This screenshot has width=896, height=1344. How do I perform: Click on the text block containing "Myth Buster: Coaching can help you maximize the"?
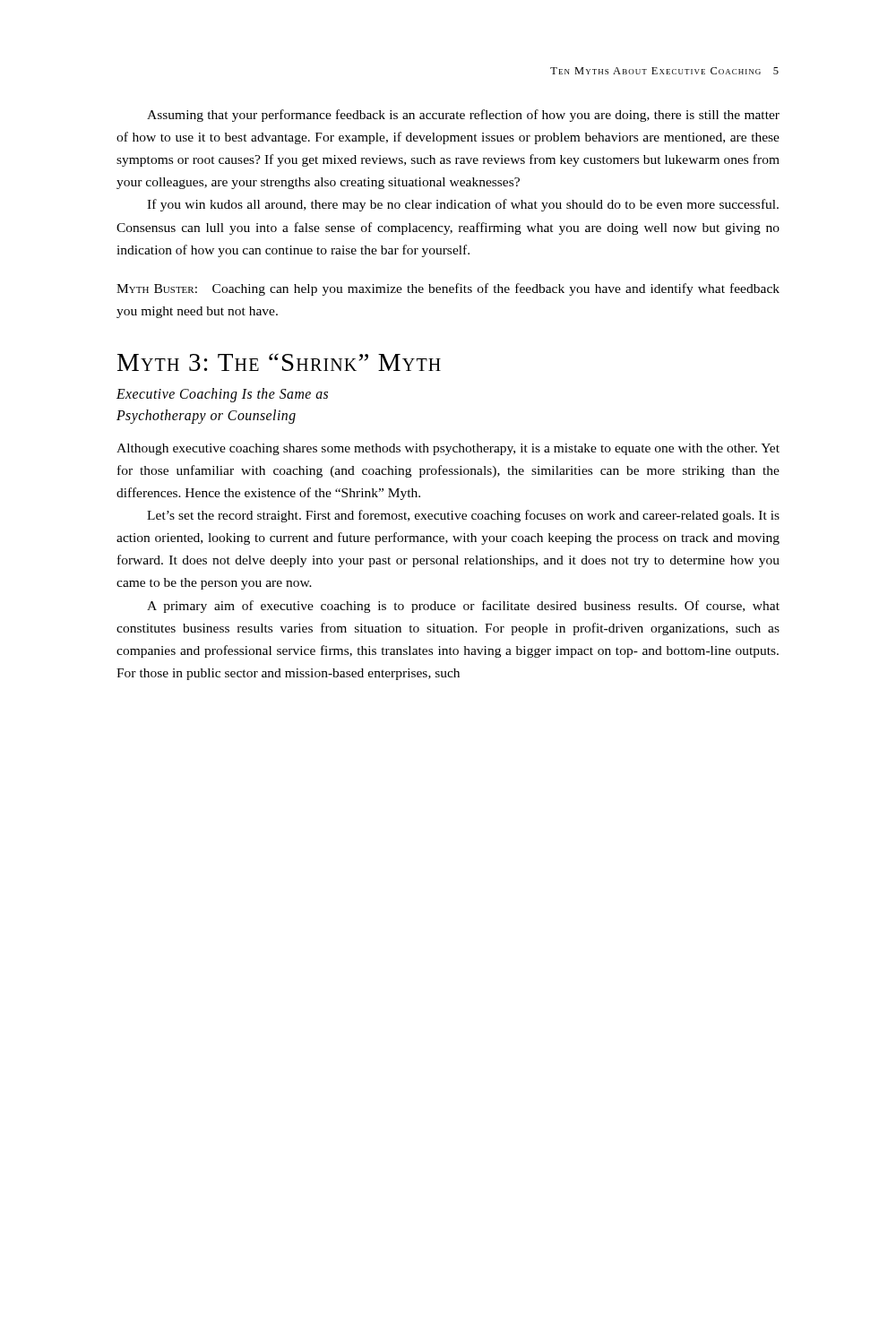(448, 299)
